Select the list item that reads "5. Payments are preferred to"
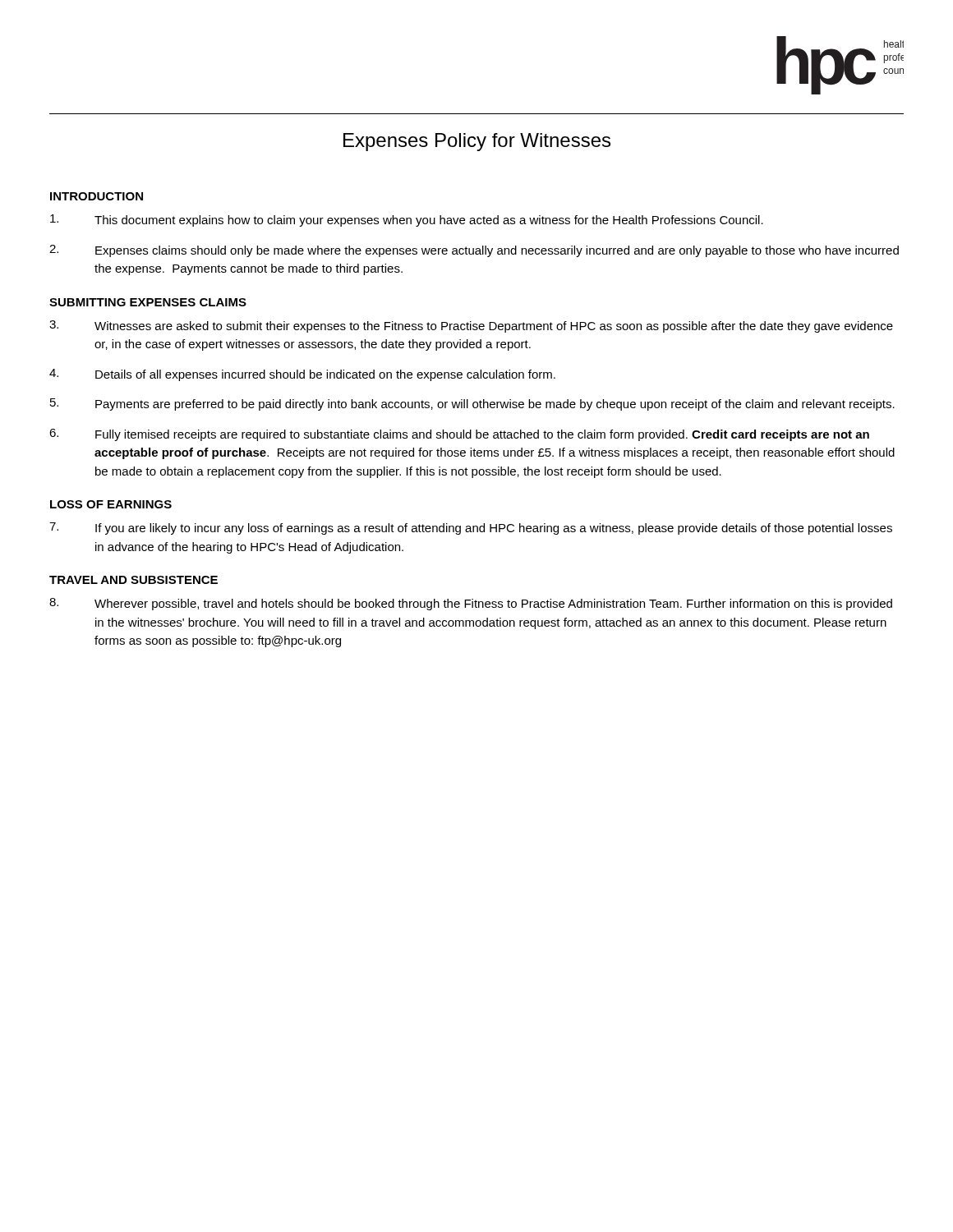953x1232 pixels. (x=472, y=404)
